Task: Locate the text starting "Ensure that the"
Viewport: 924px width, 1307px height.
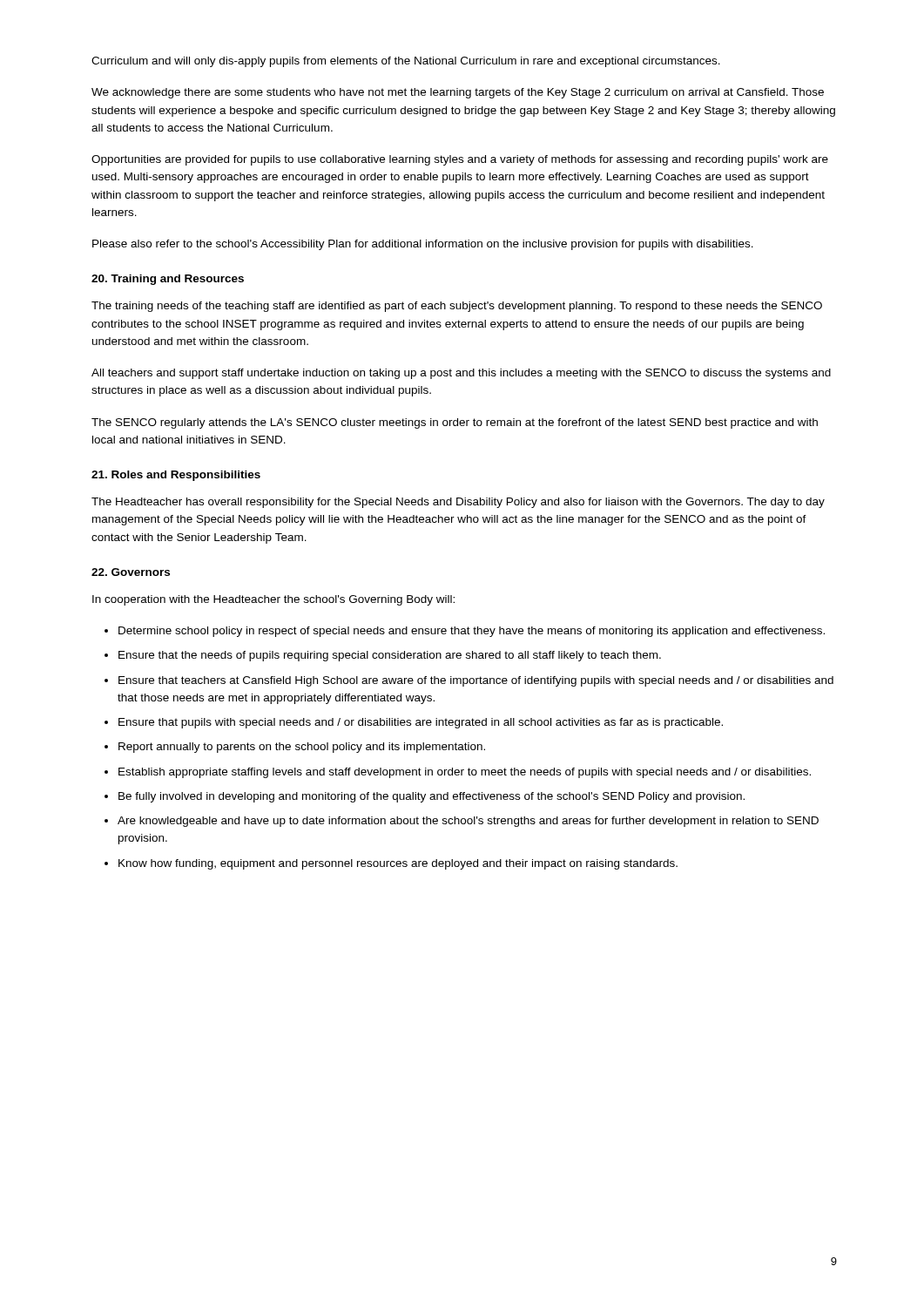Action: coord(390,655)
